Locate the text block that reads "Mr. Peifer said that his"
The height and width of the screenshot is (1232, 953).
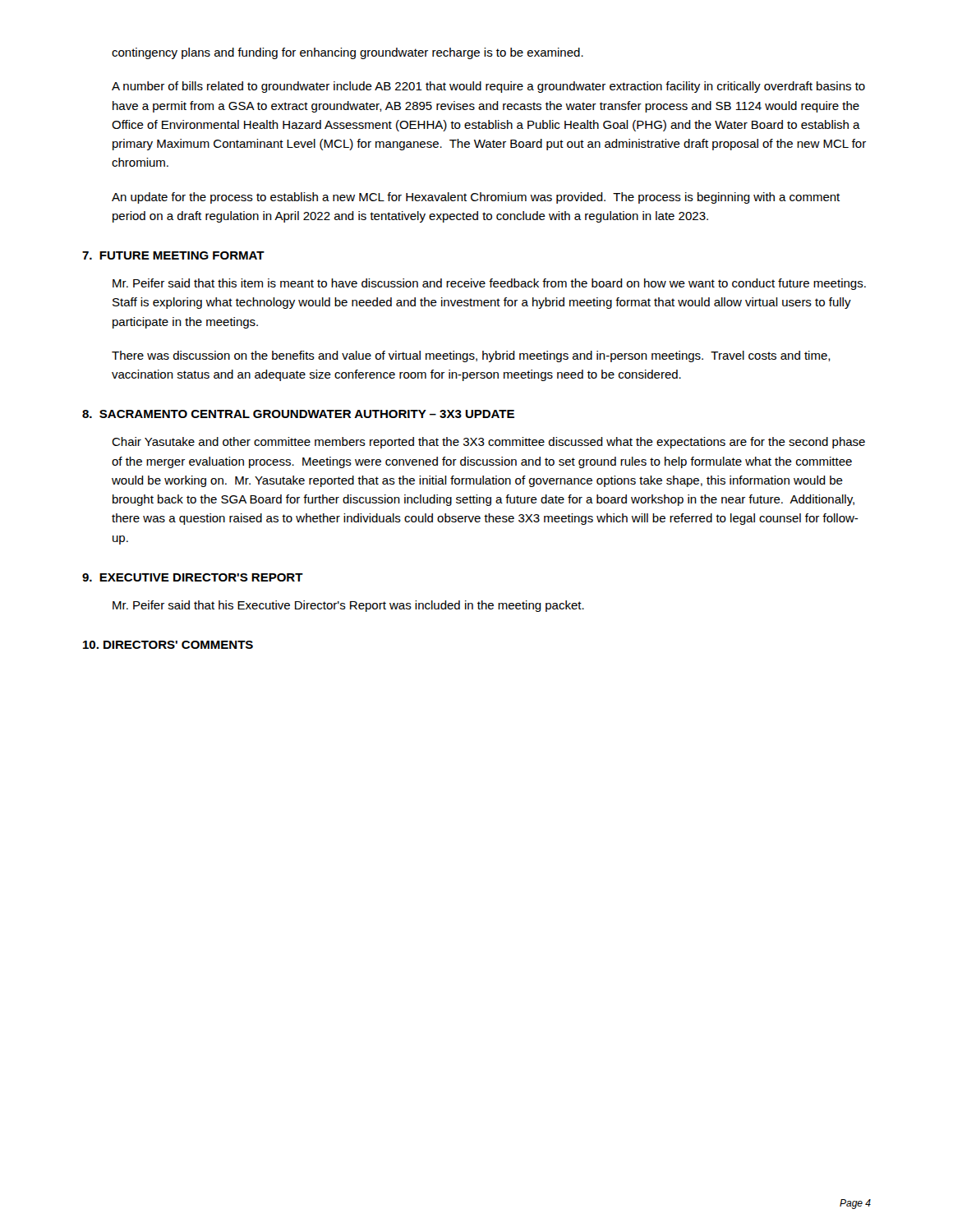click(348, 605)
